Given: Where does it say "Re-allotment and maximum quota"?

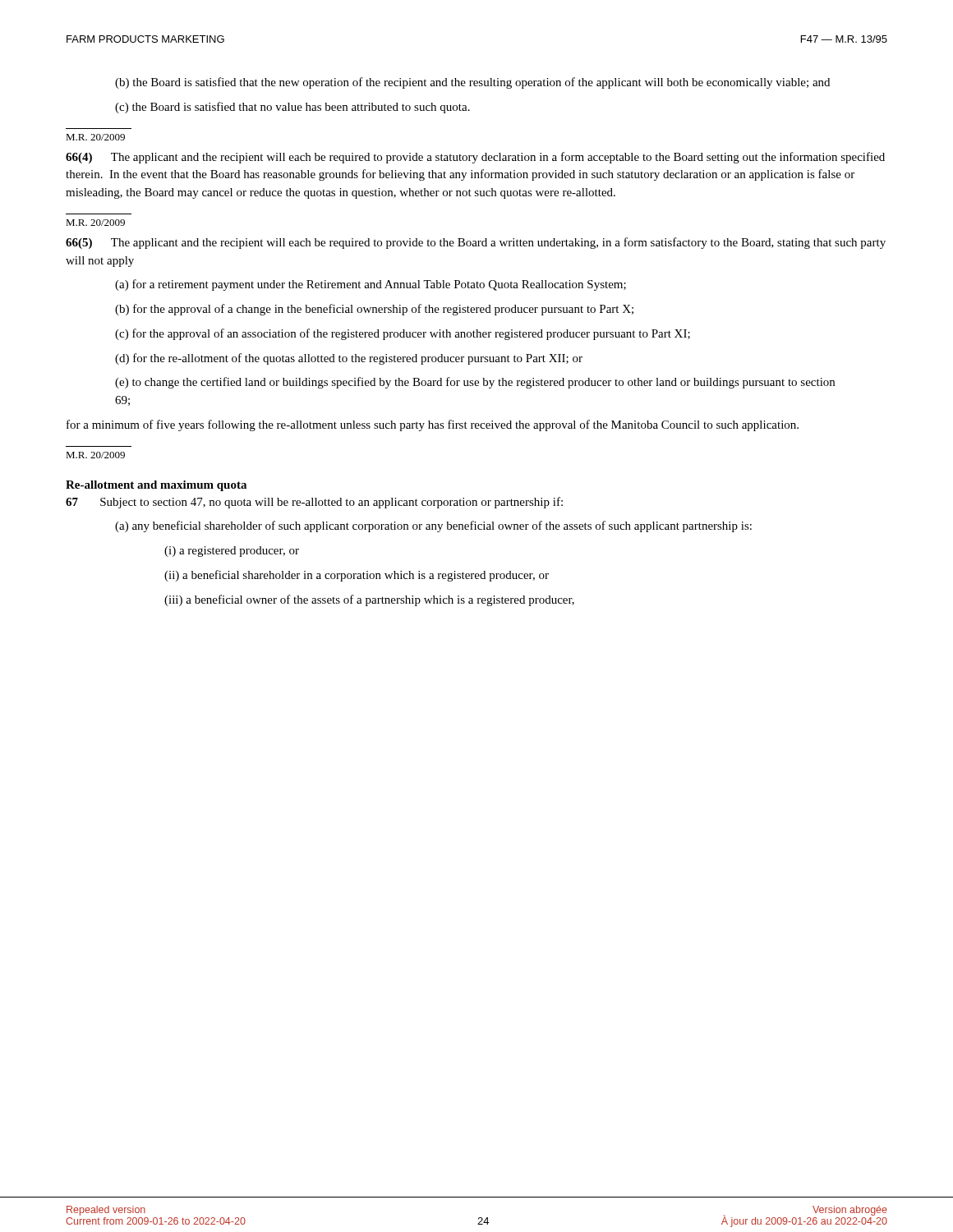Looking at the screenshot, I should pos(156,486).
